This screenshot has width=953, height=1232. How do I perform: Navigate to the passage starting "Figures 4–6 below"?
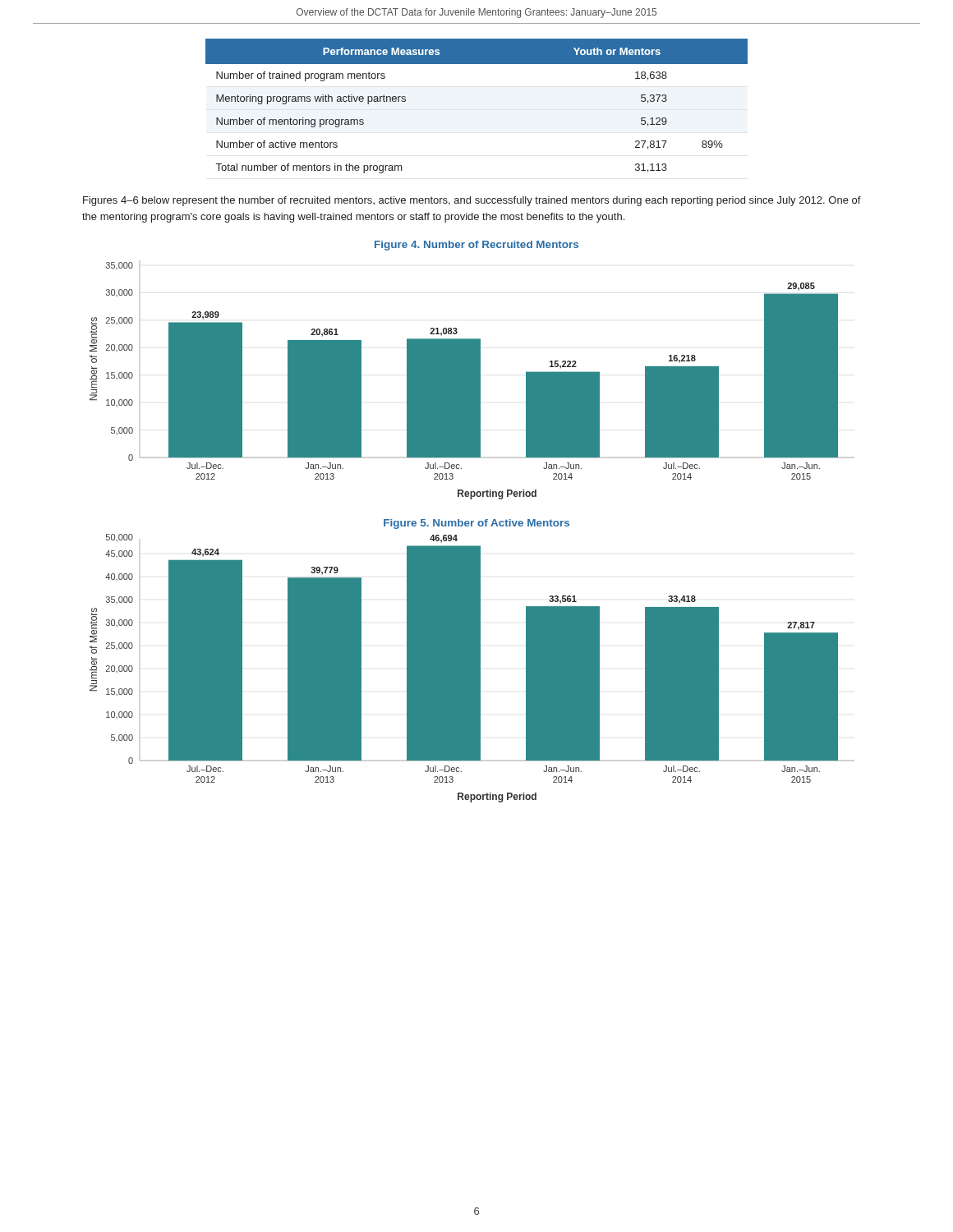471,208
